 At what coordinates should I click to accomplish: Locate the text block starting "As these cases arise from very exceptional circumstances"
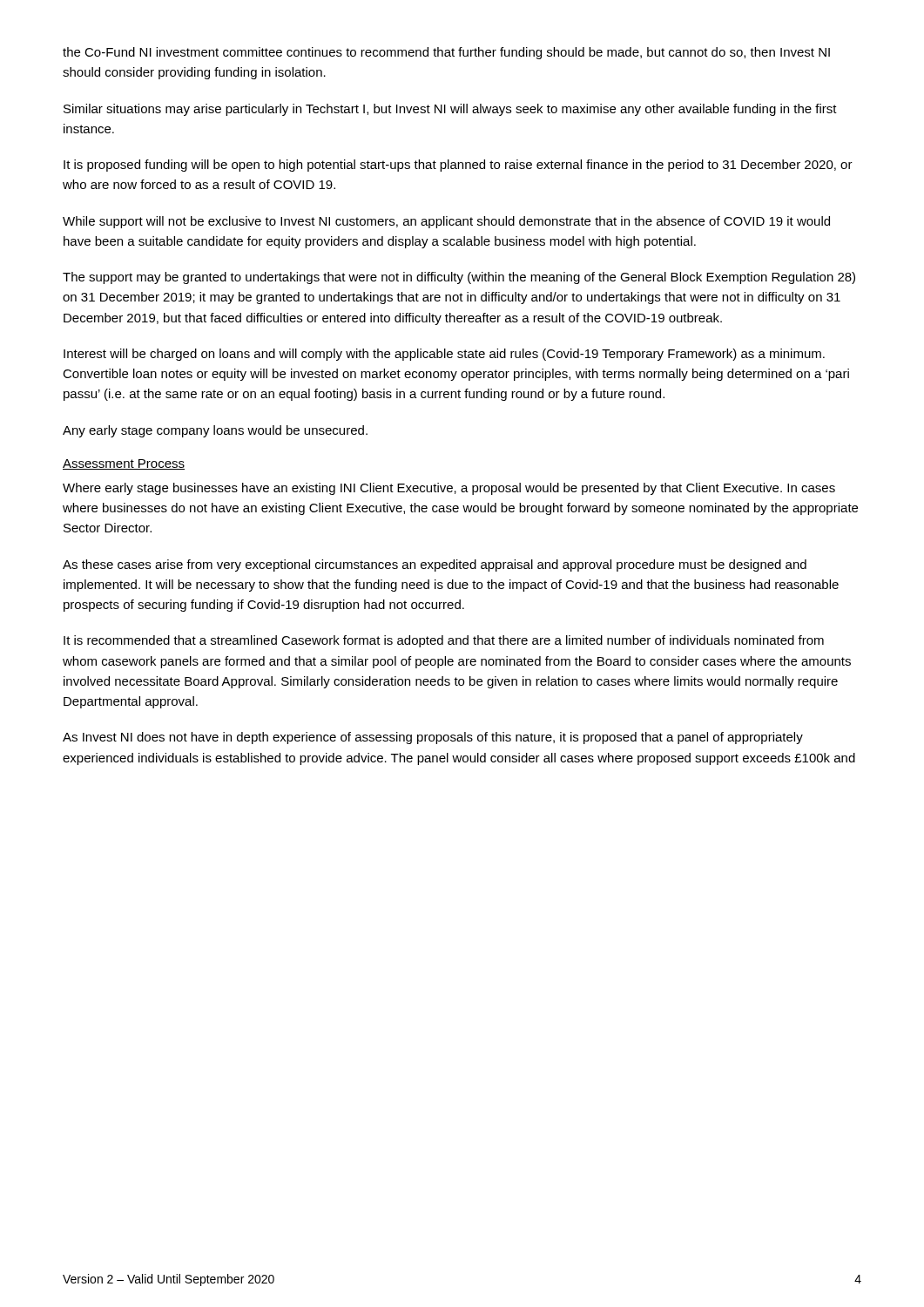tap(451, 584)
